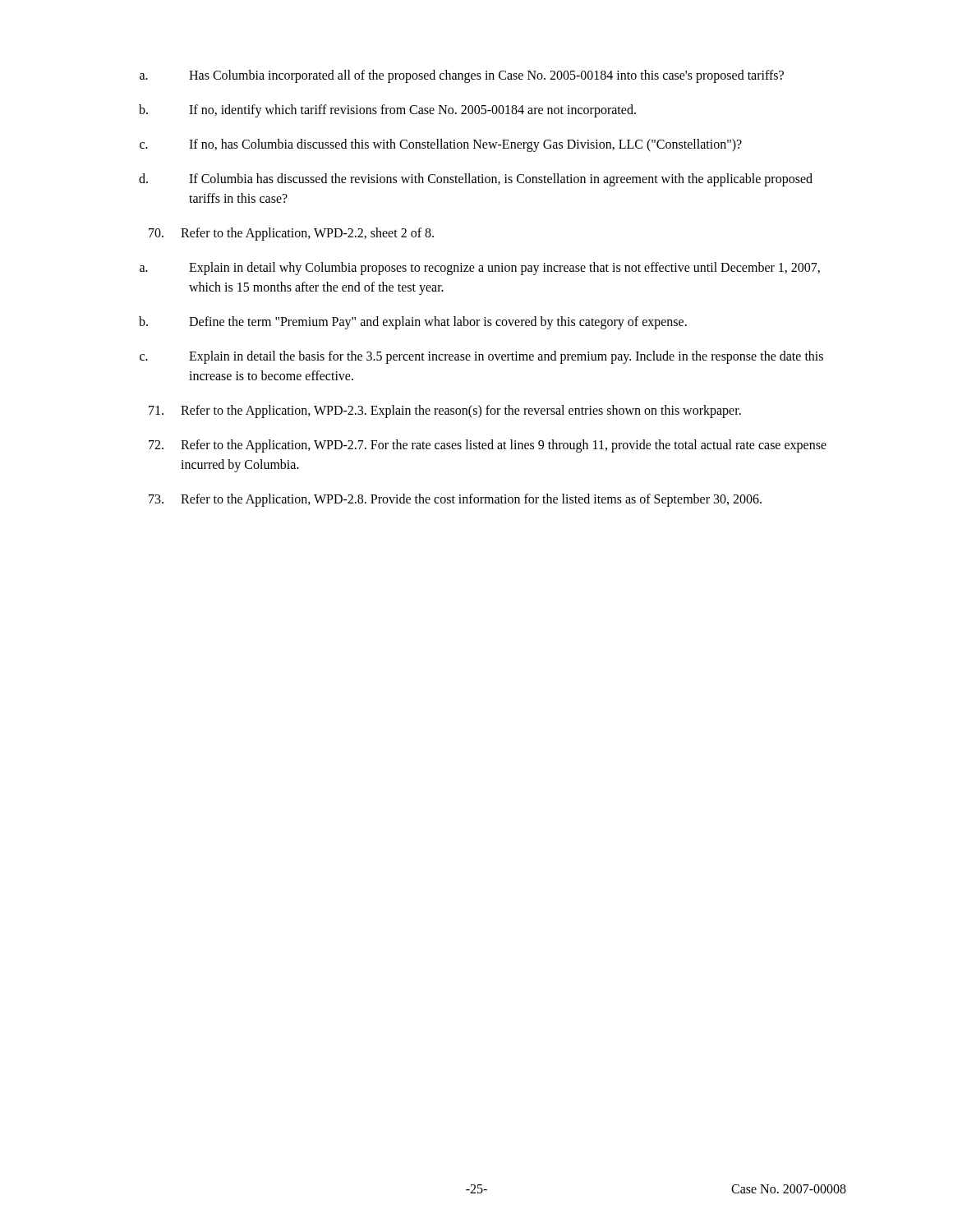Click the passage that begins "70. Refer to the"
Viewport: 953px width, 1232px height.
pyautogui.click(x=291, y=234)
